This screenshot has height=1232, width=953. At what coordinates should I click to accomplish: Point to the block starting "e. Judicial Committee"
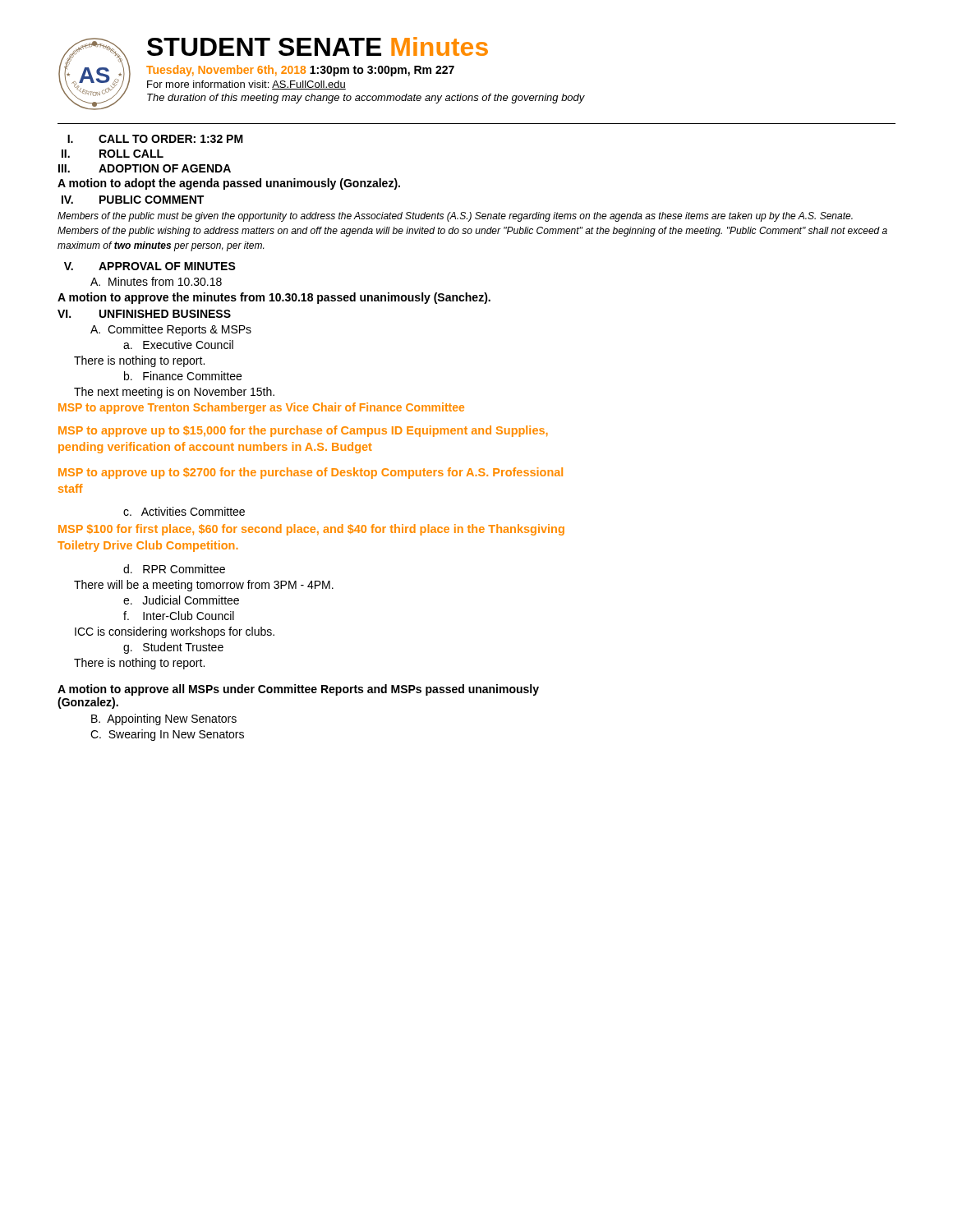(x=181, y=600)
